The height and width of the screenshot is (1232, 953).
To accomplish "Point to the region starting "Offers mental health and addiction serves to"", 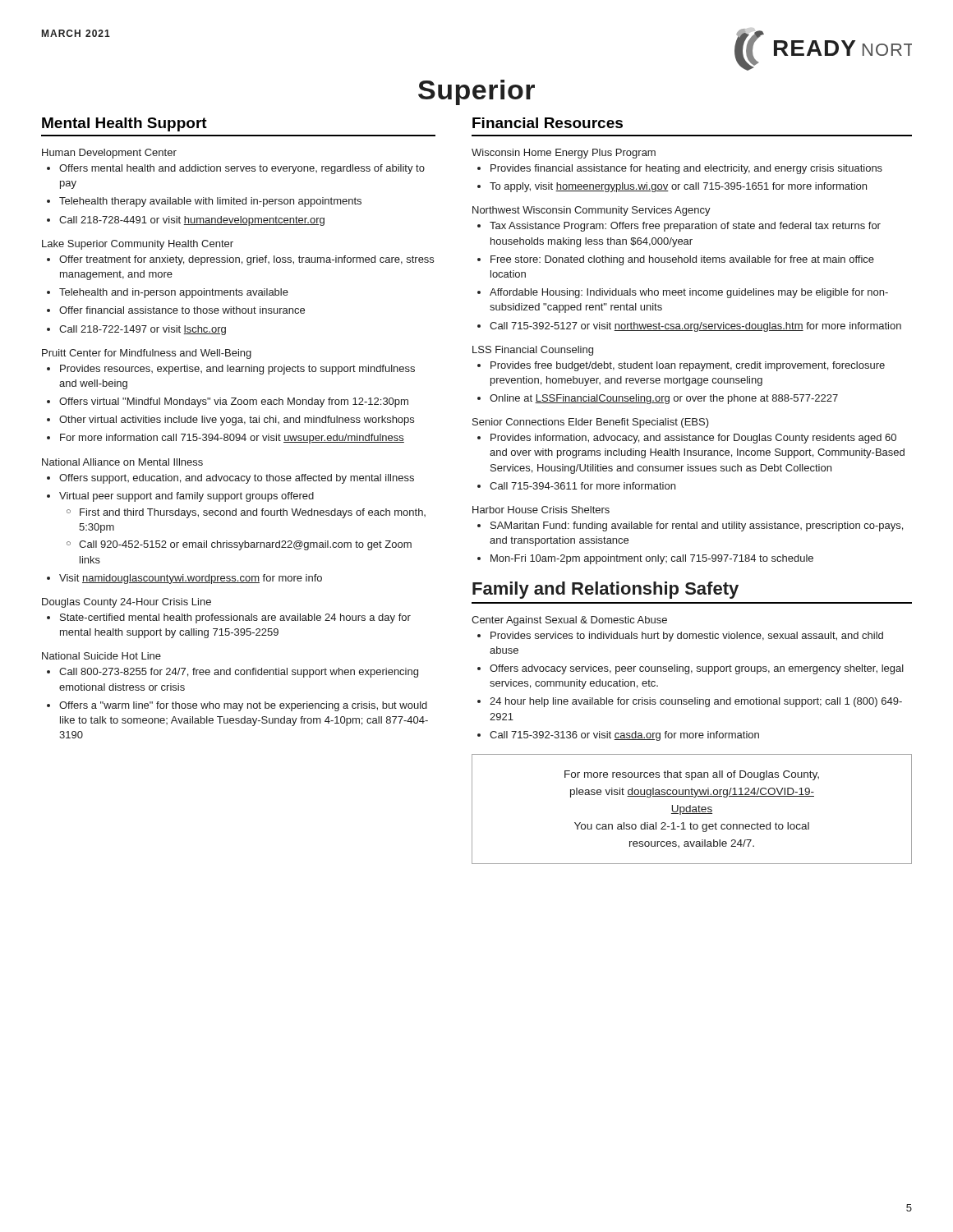I will 242,175.
